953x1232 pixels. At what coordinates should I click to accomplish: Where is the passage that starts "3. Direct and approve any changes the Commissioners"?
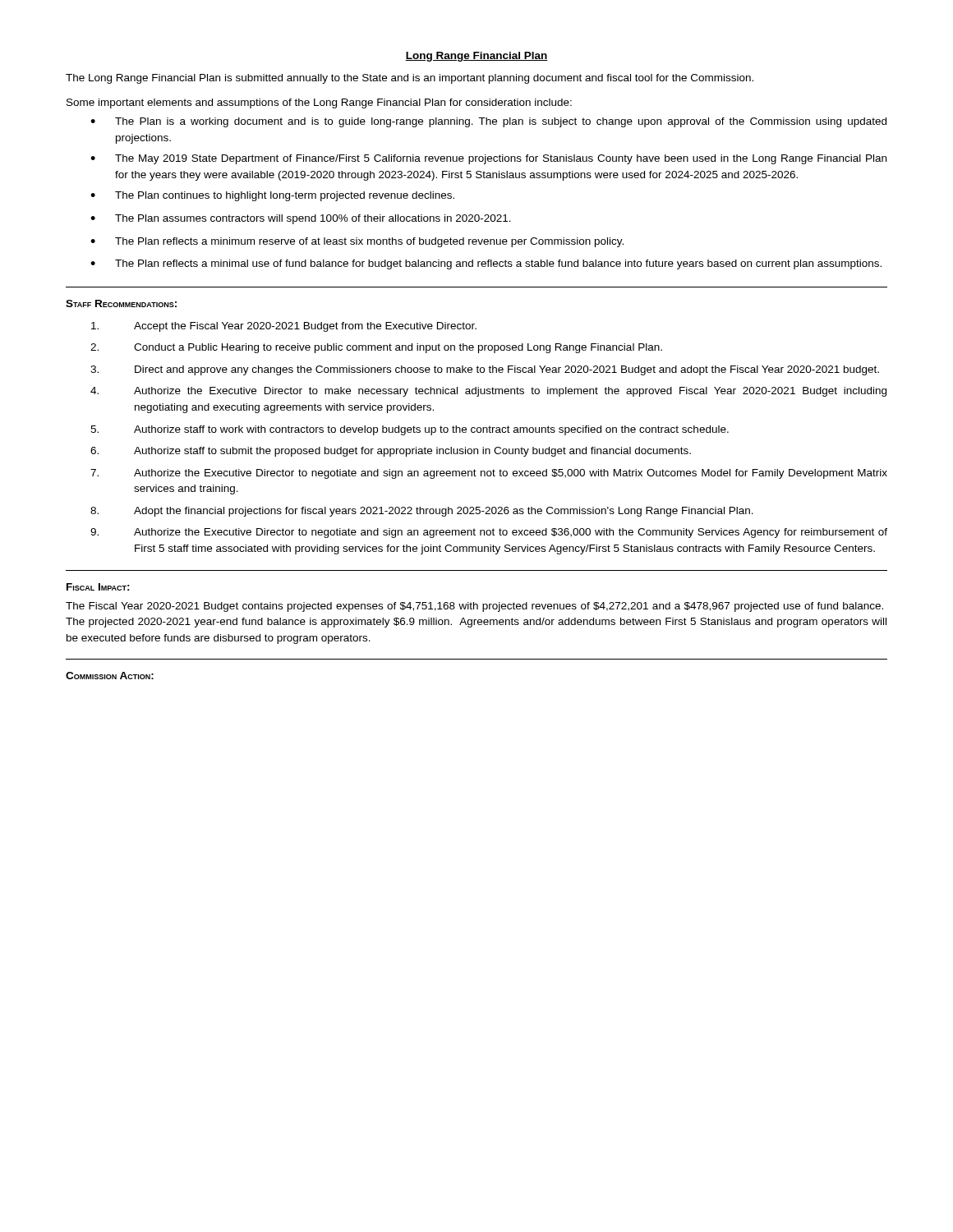coord(476,369)
